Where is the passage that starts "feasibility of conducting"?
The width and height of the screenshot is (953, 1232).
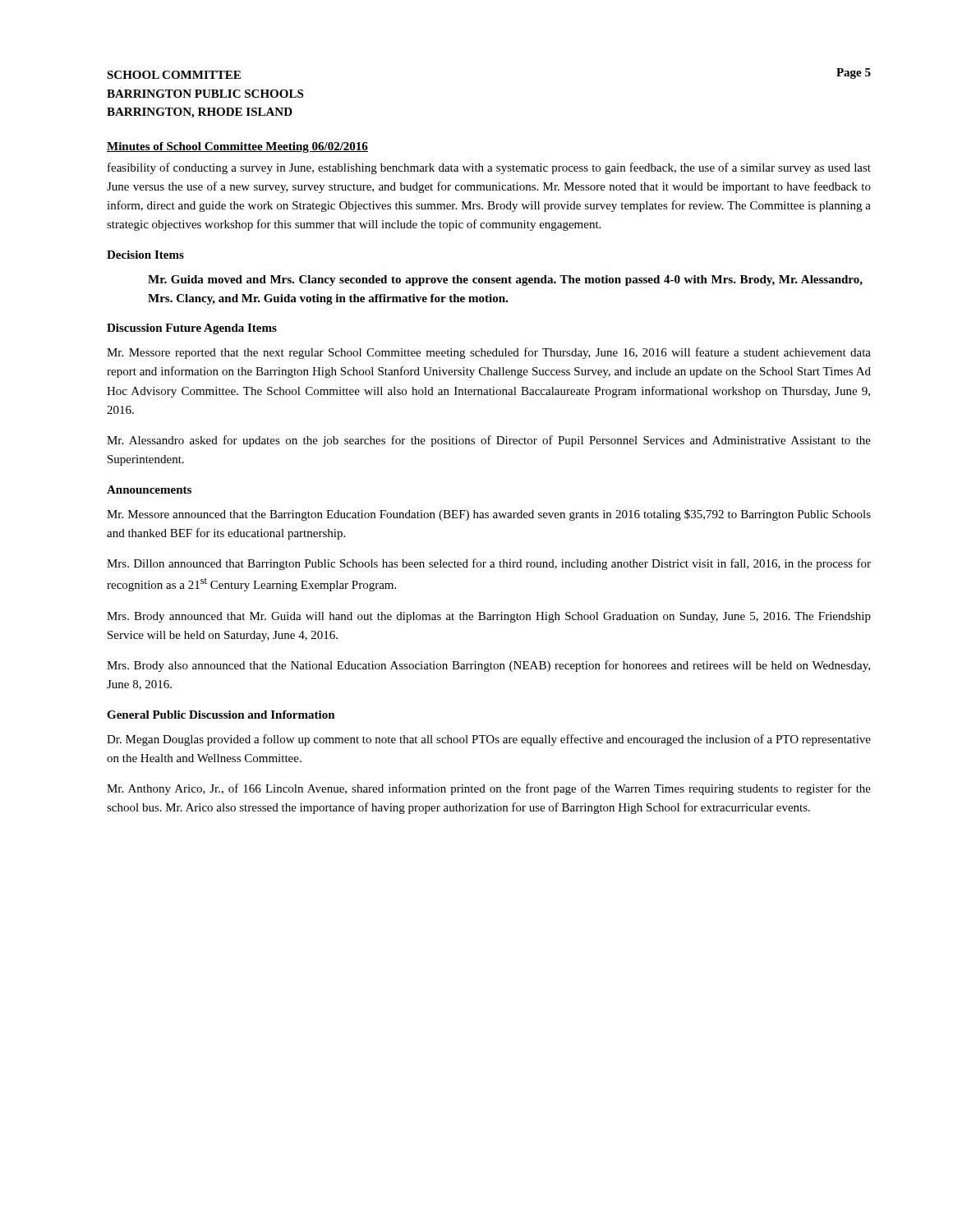click(x=489, y=196)
